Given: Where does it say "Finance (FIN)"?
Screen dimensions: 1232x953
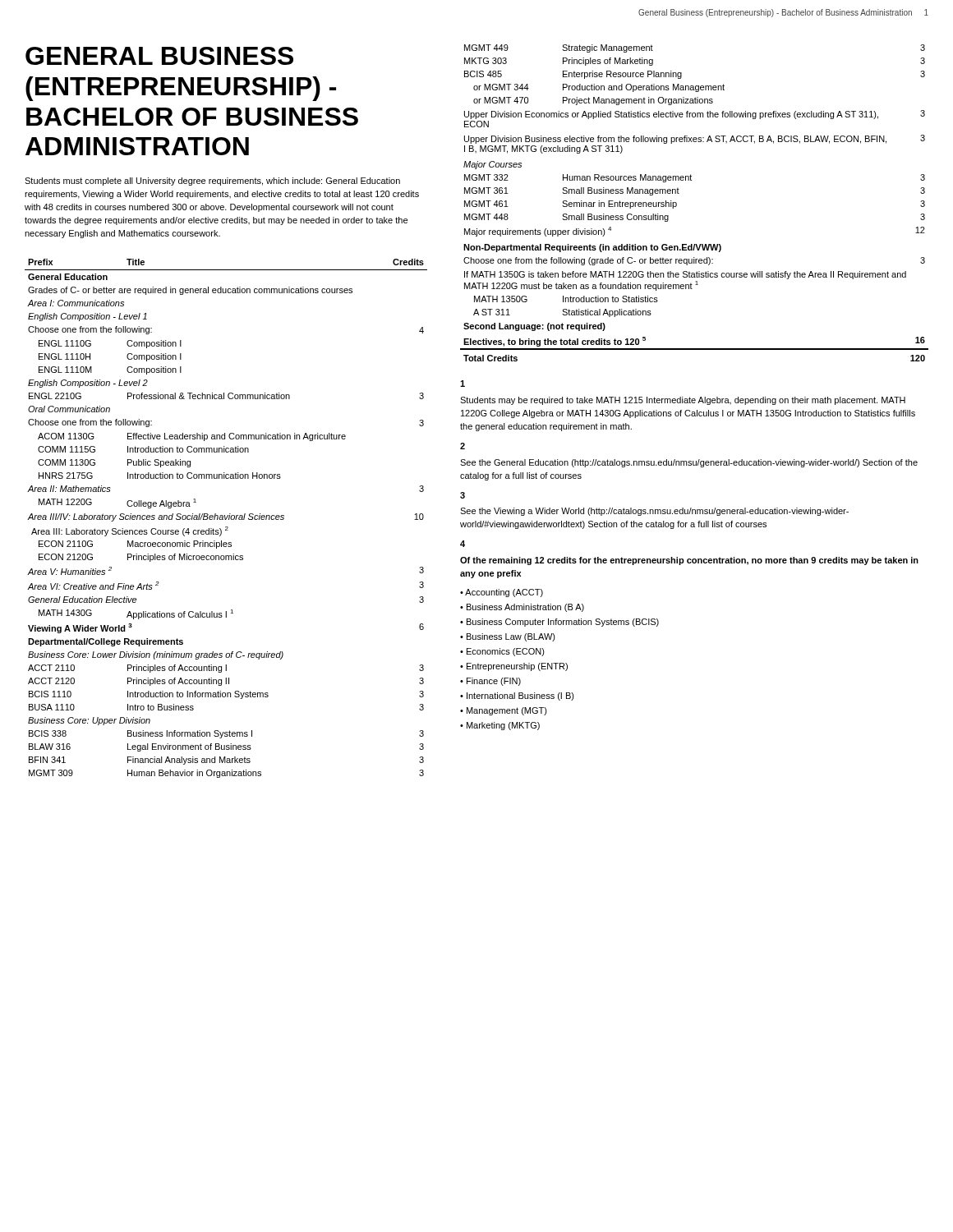Looking at the screenshot, I should (x=493, y=681).
